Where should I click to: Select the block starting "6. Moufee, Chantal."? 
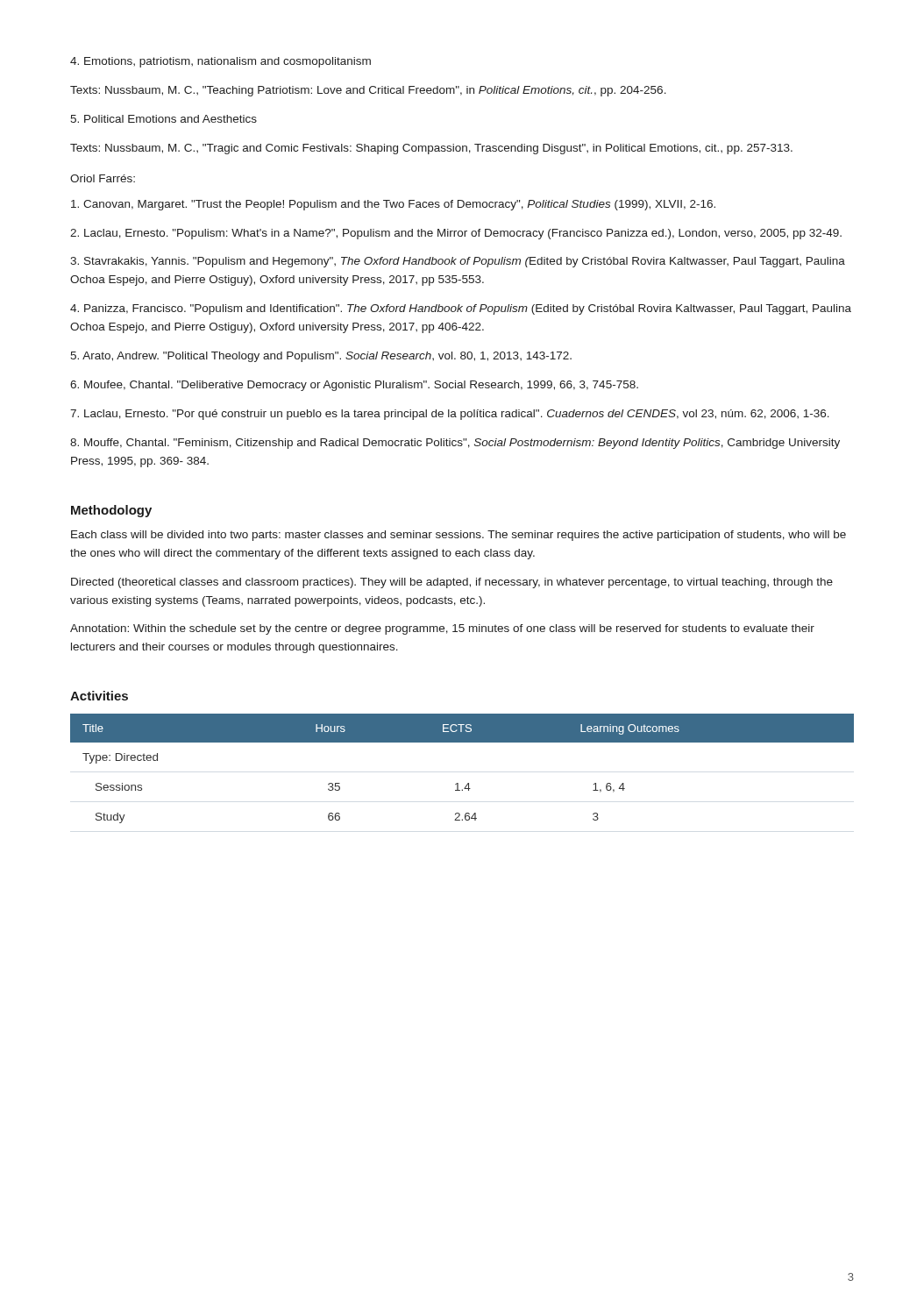click(x=355, y=385)
